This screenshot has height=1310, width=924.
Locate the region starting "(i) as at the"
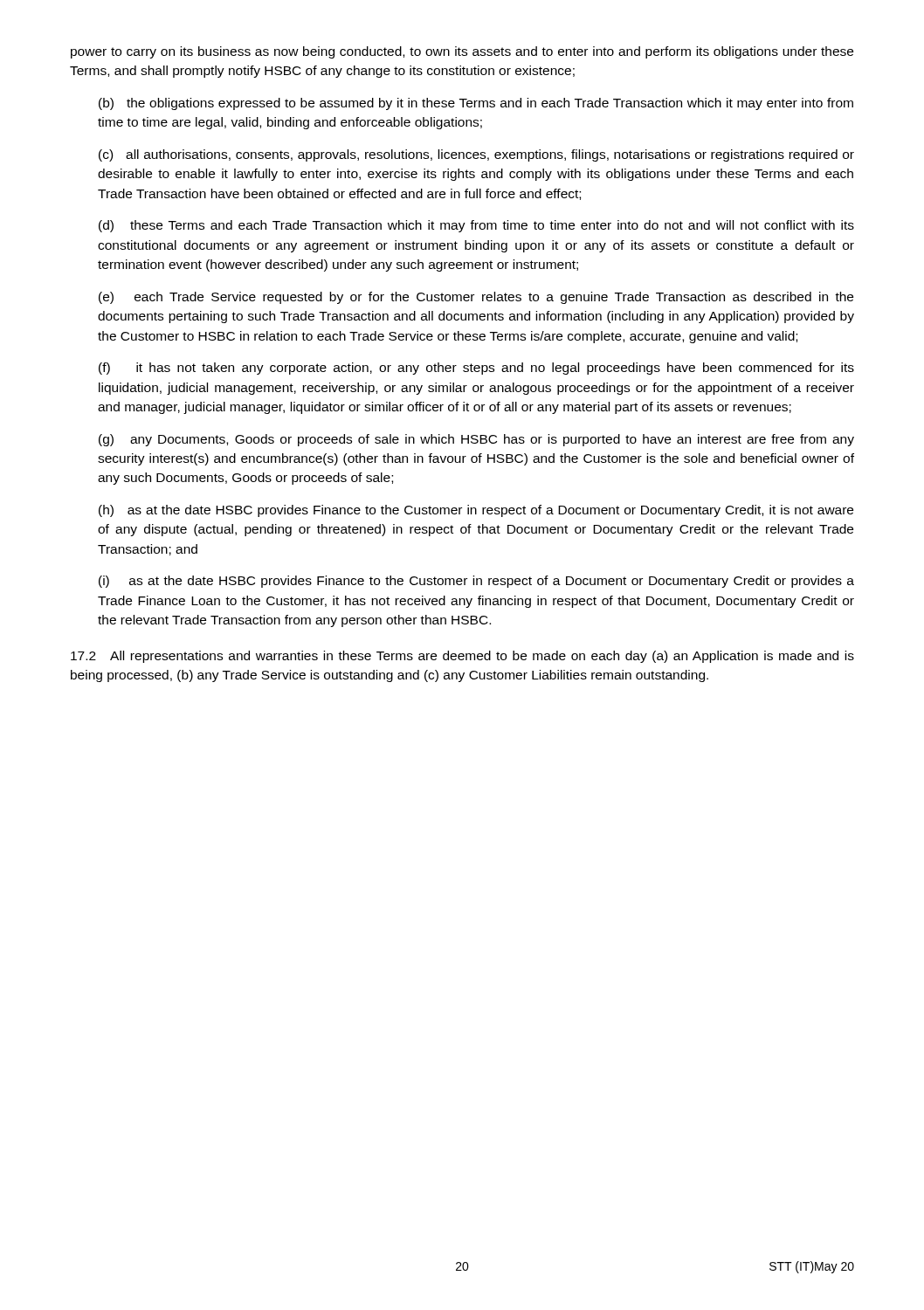(x=476, y=600)
